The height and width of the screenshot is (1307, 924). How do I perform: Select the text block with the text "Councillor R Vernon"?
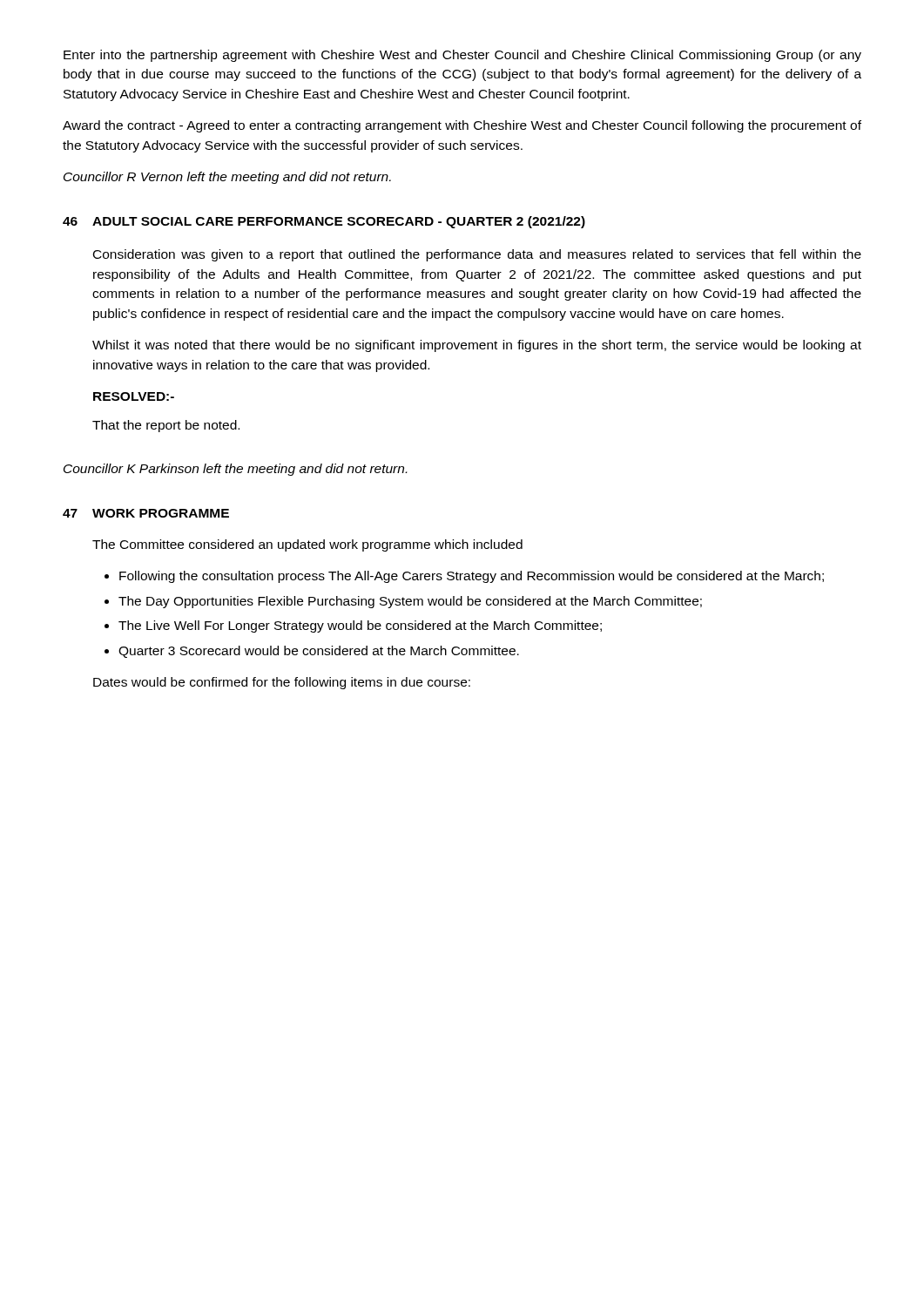point(228,177)
